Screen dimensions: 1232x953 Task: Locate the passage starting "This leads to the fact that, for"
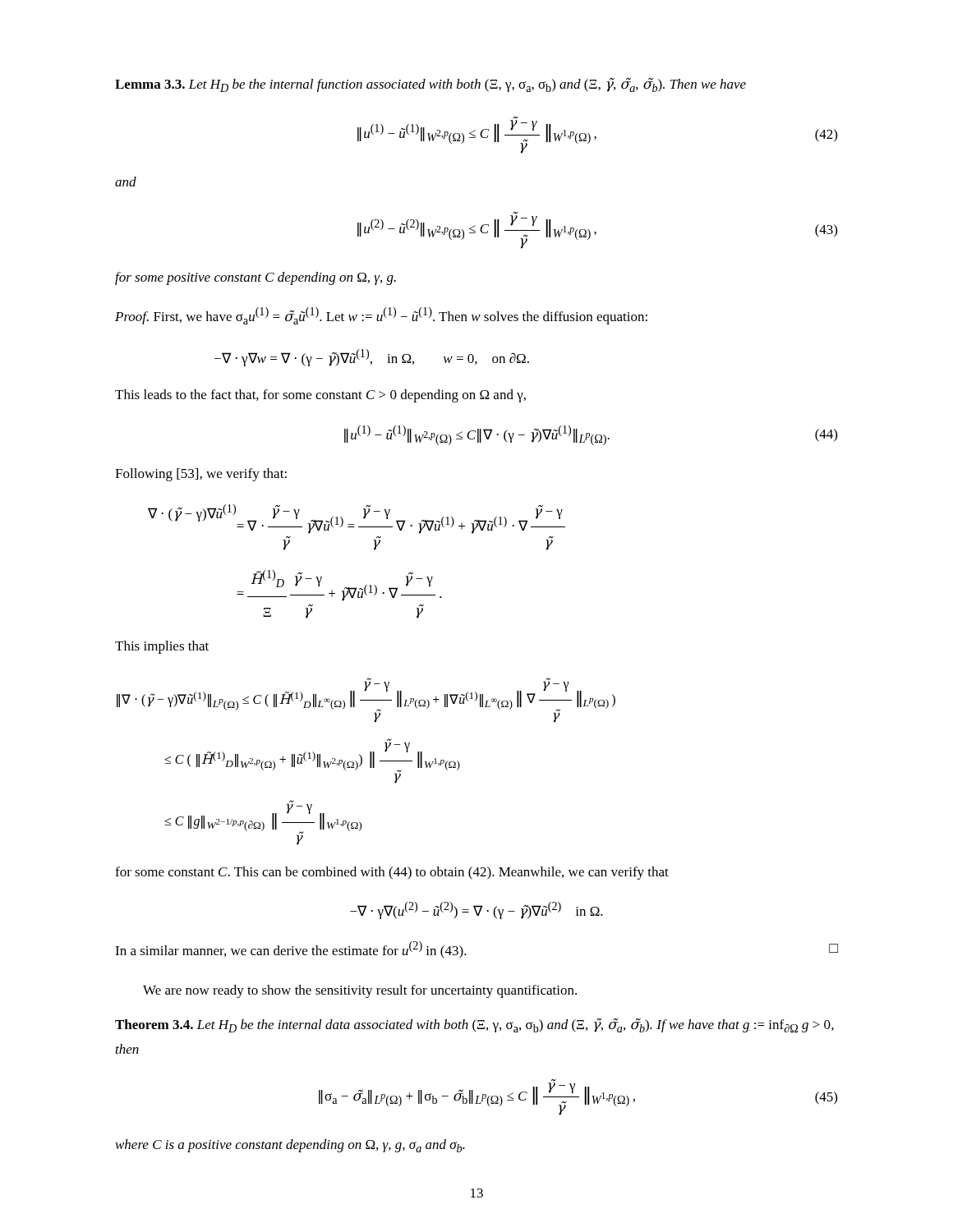(x=321, y=395)
